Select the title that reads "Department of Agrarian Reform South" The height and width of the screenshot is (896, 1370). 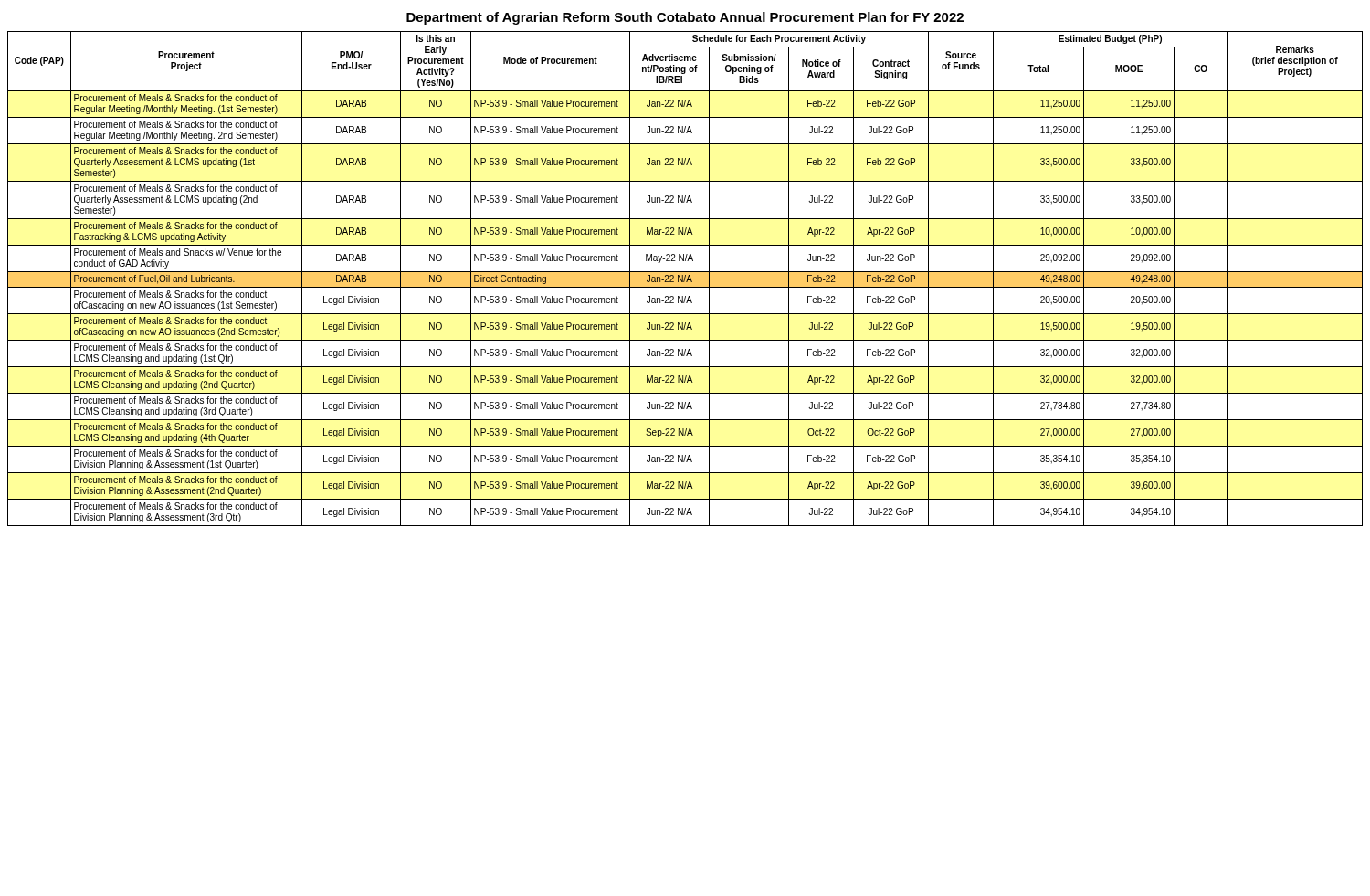[x=685, y=17]
